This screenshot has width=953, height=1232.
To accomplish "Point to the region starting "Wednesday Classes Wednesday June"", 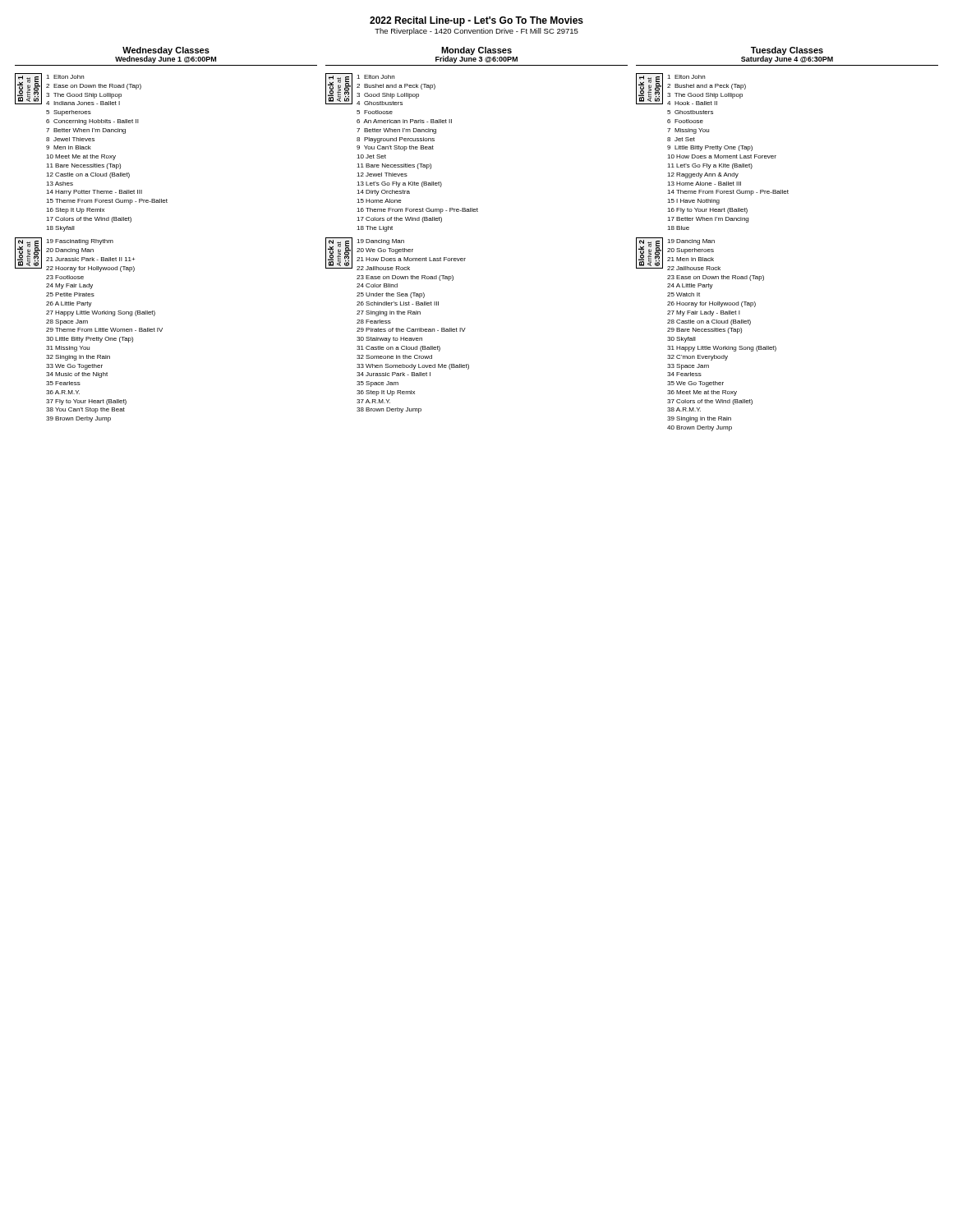I will (166, 54).
